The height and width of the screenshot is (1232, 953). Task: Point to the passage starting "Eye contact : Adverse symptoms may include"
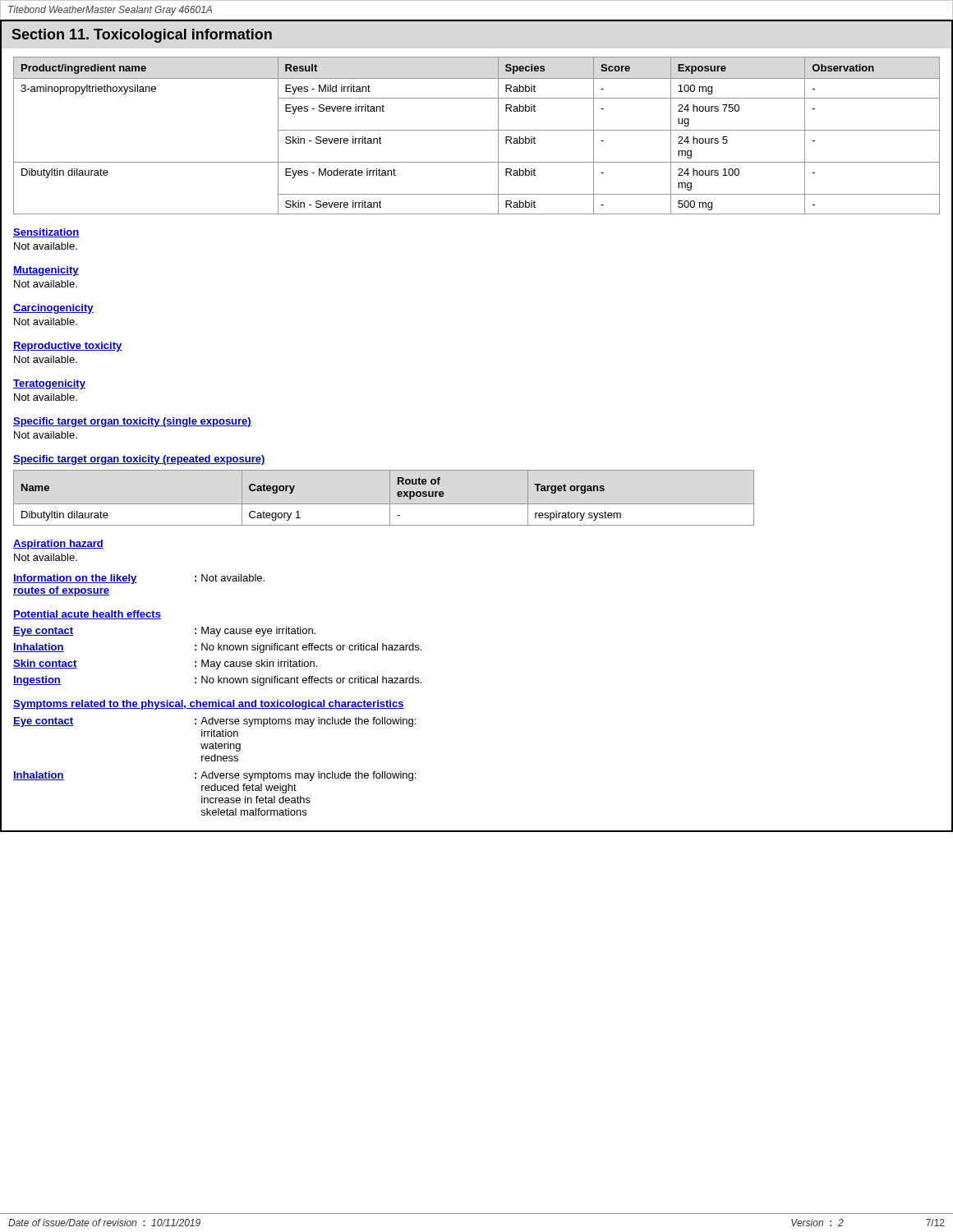(x=214, y=722)
